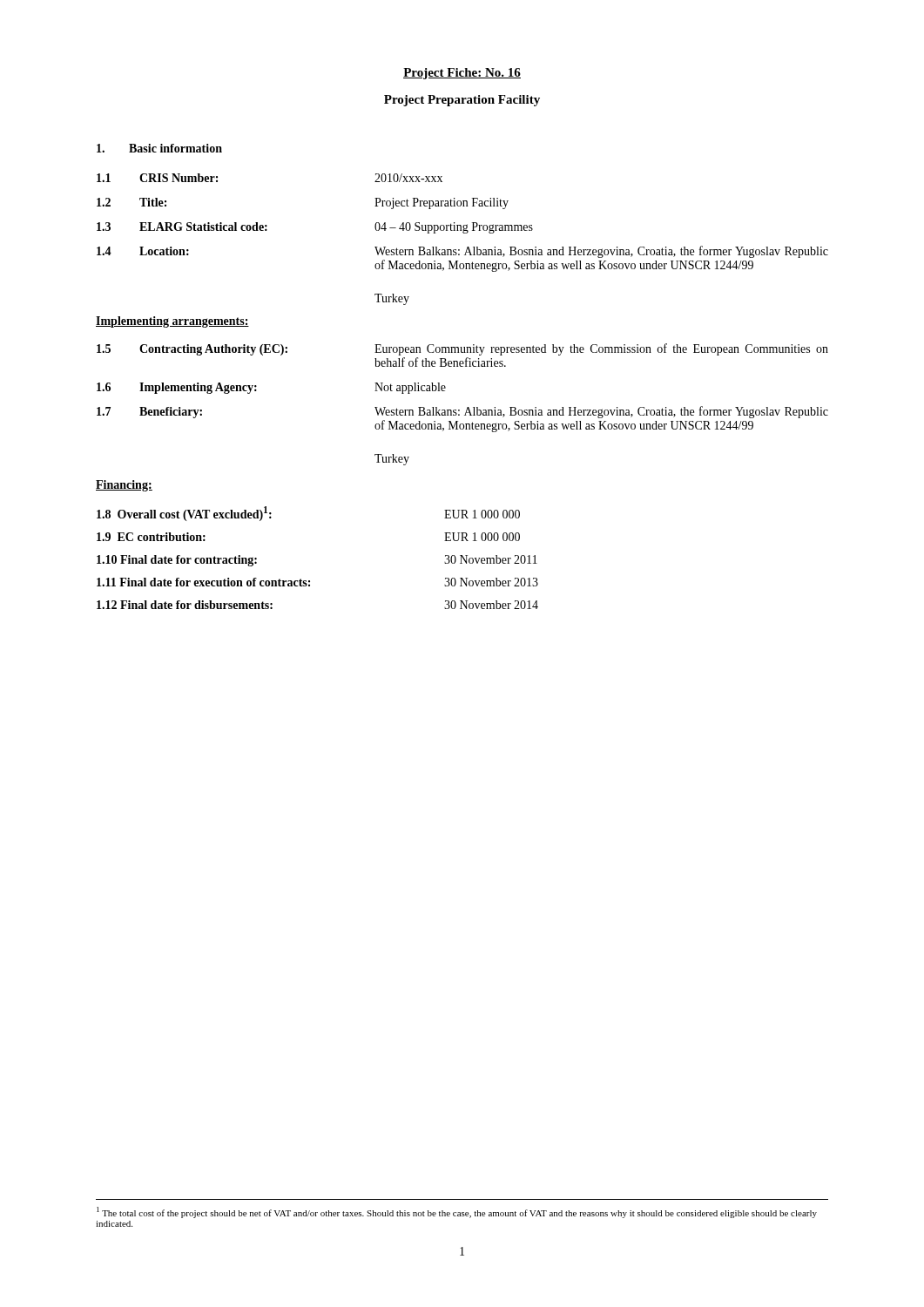Where does it say "1 CRIS Number: 2010/xxx-xxx"?
The height and width of the screenshot is (1307, 924).
pyautogui.click(x=185, y=177)
